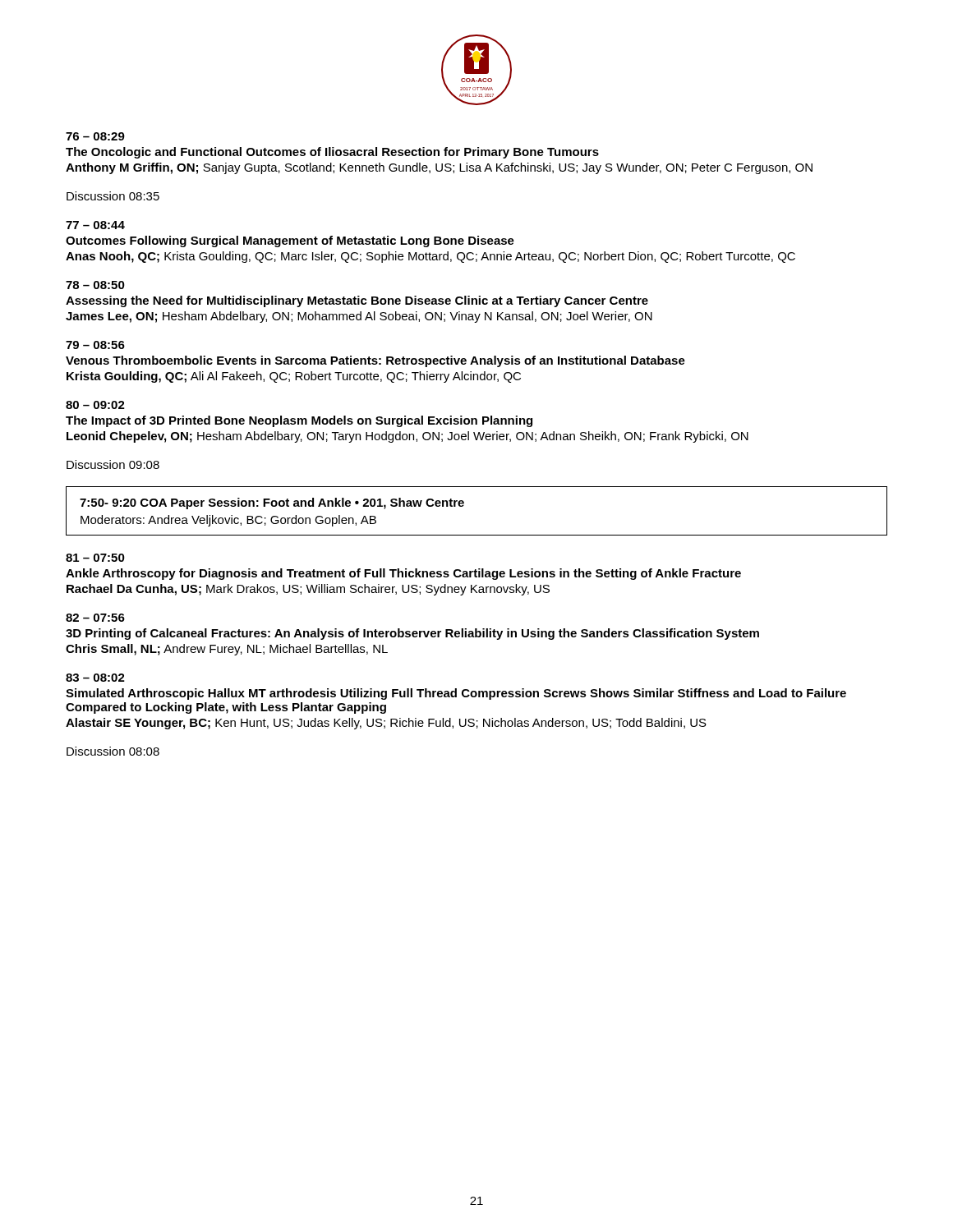Click on the list item that reads "80 – 09:02 The Impact of"
Viewport: 953px width, 1232px height.
(x=476, y=420)
